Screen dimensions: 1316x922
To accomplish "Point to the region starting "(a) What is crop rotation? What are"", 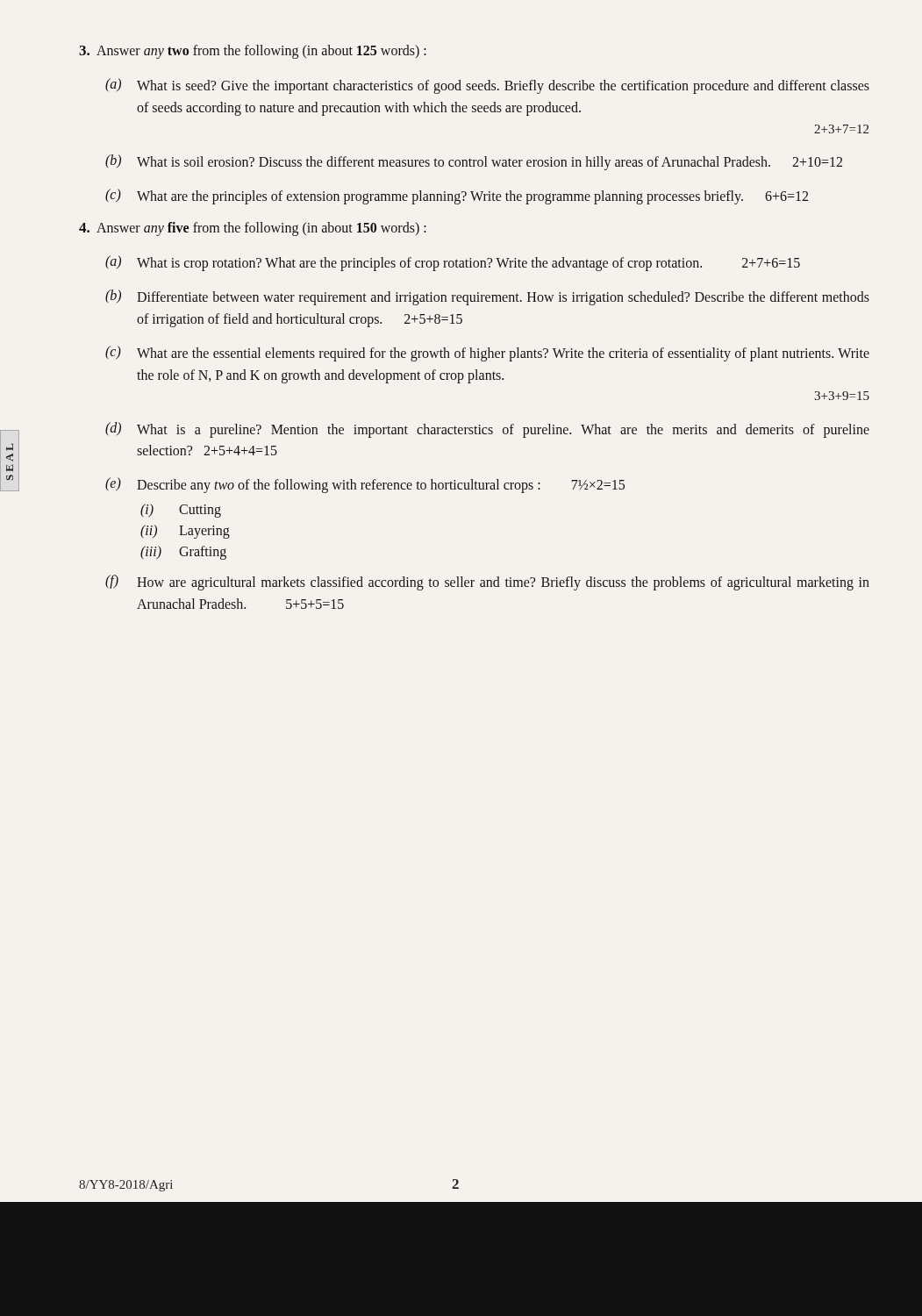I will (x=487, y=264).
